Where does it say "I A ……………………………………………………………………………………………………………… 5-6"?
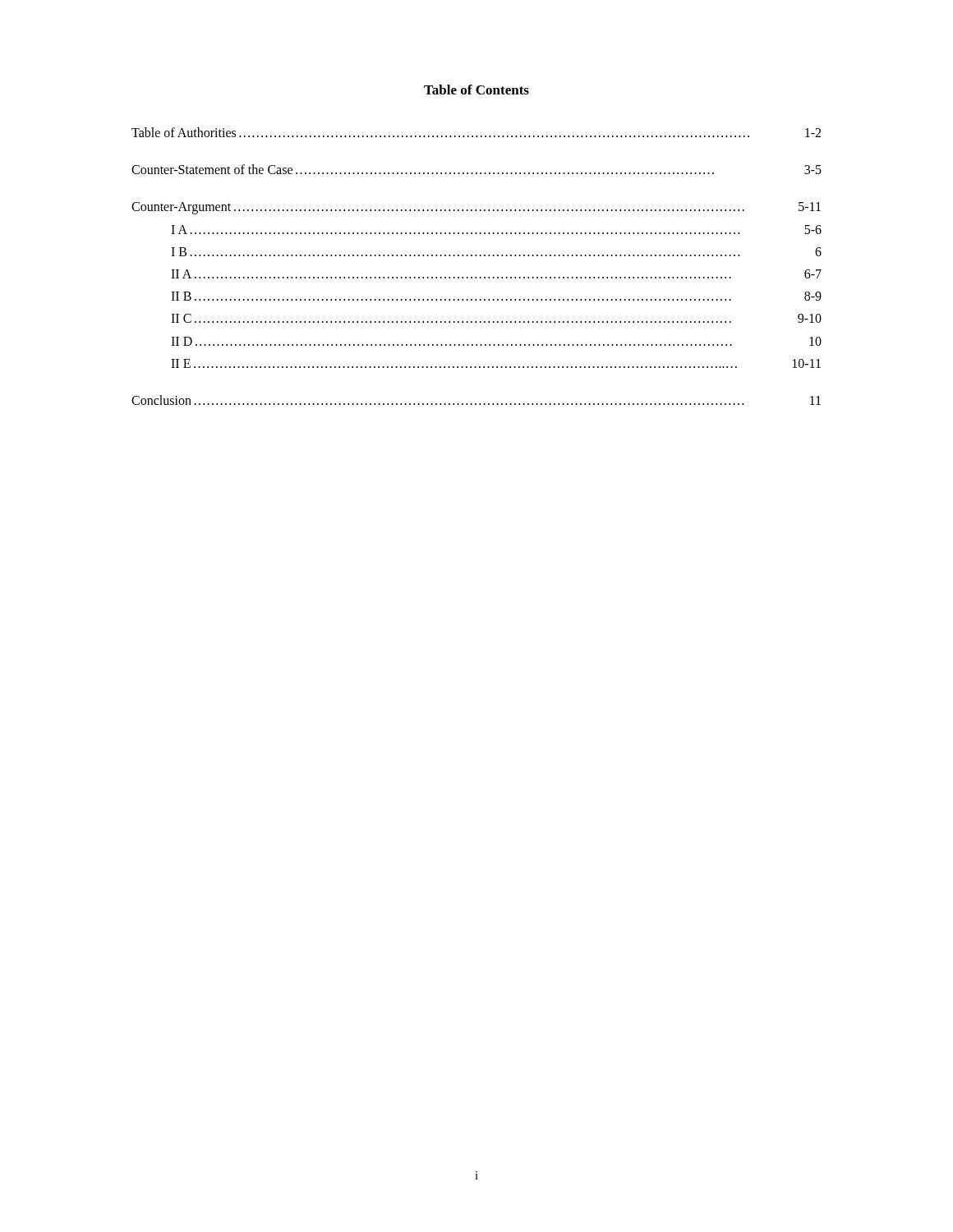The image size is (953, 1232). 496,229
